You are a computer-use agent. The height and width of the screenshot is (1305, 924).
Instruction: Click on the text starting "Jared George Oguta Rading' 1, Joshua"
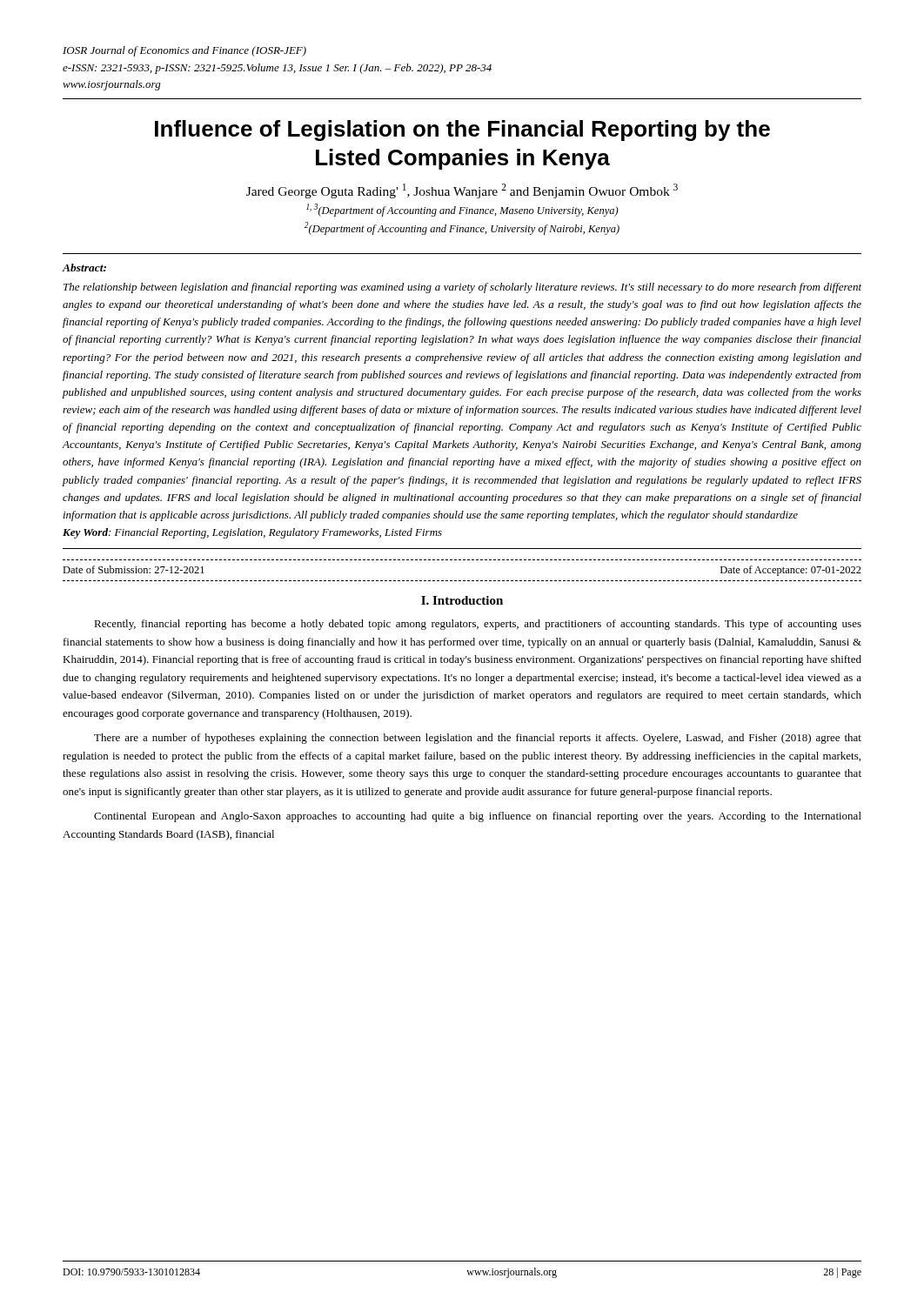click(x=462, y=210)
